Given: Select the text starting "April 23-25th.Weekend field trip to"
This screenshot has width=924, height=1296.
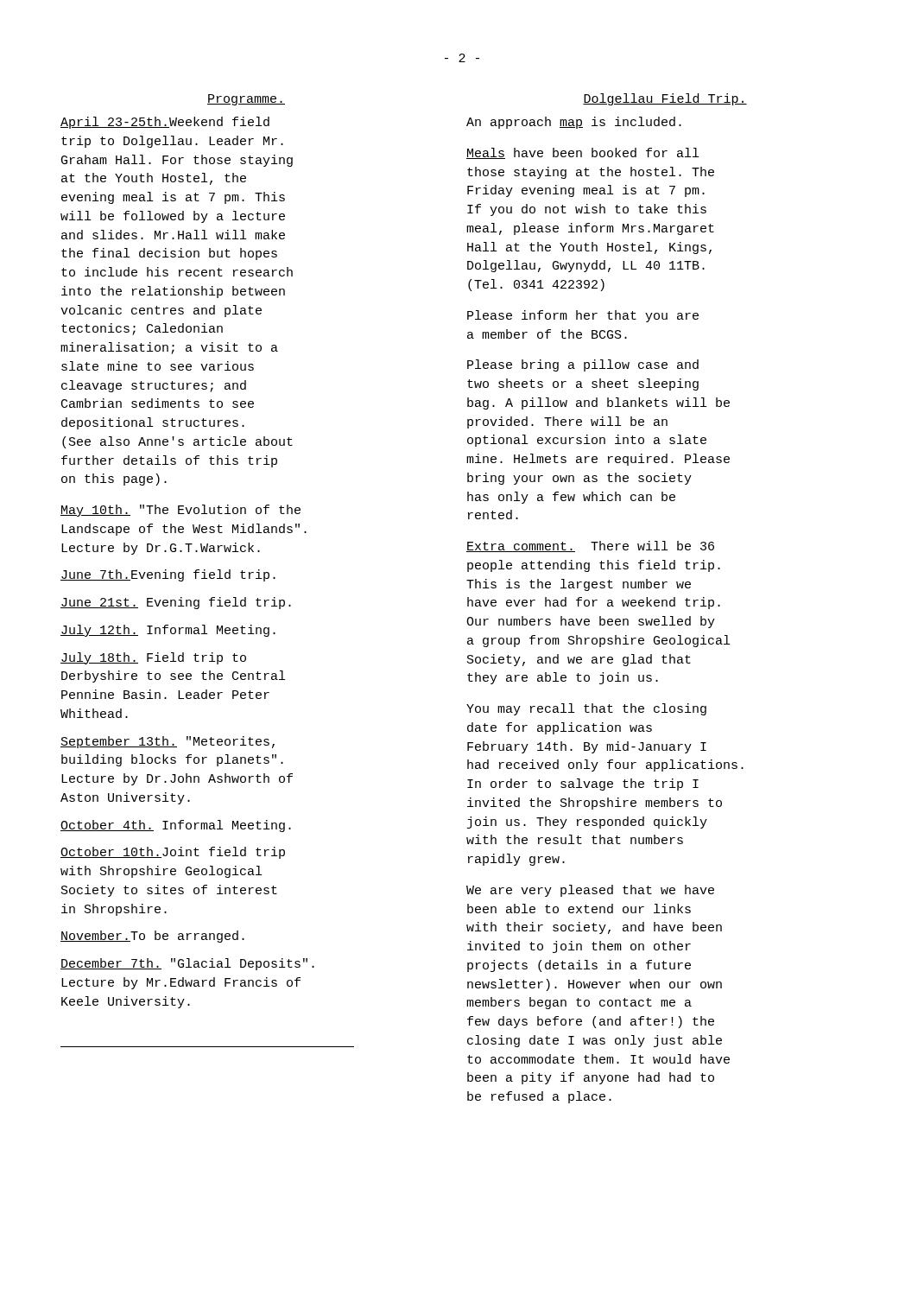Looking at the screenshot, I should [177, 302].
